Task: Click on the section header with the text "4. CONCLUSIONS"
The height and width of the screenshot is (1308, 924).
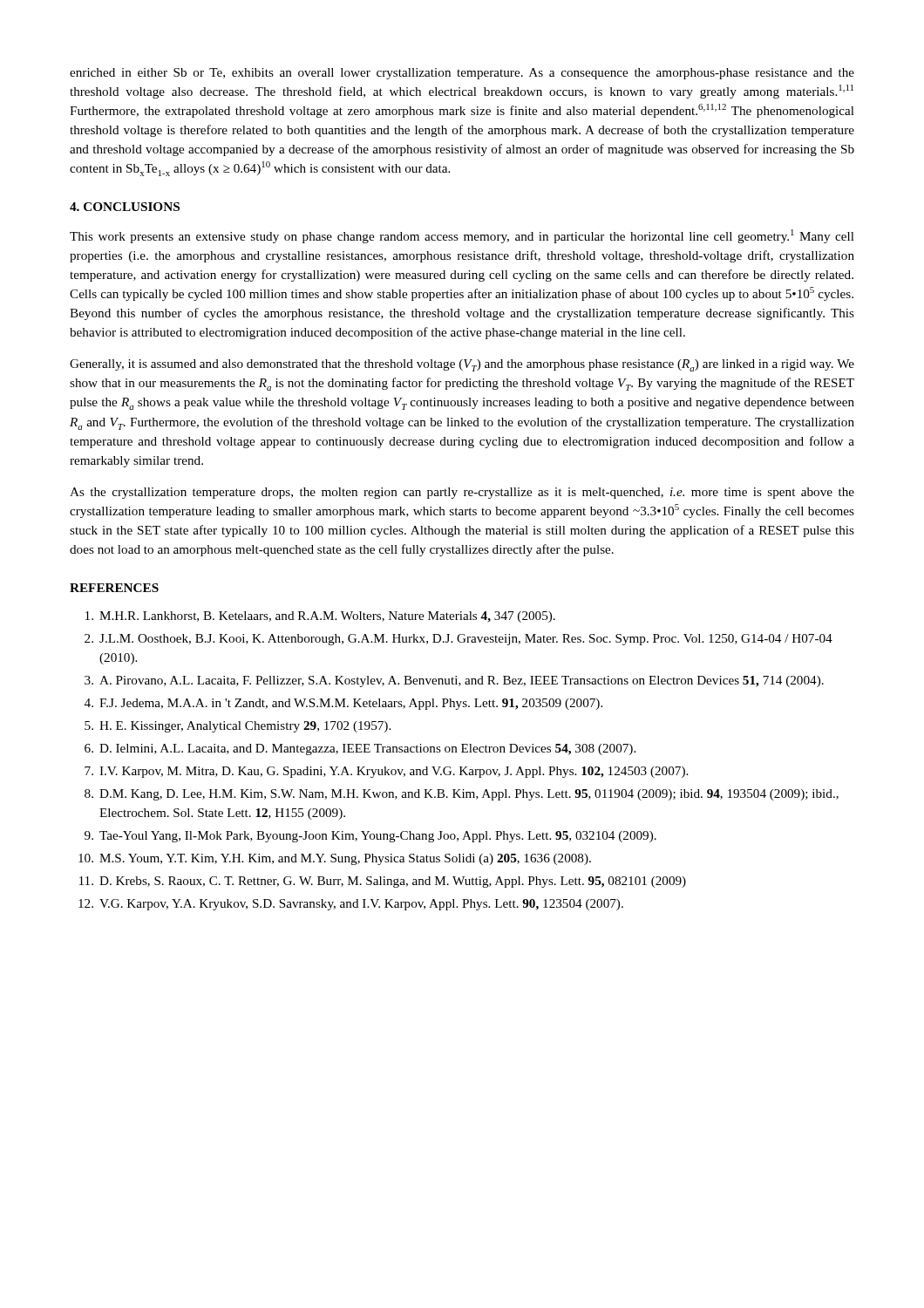Action: click(125, 206)
